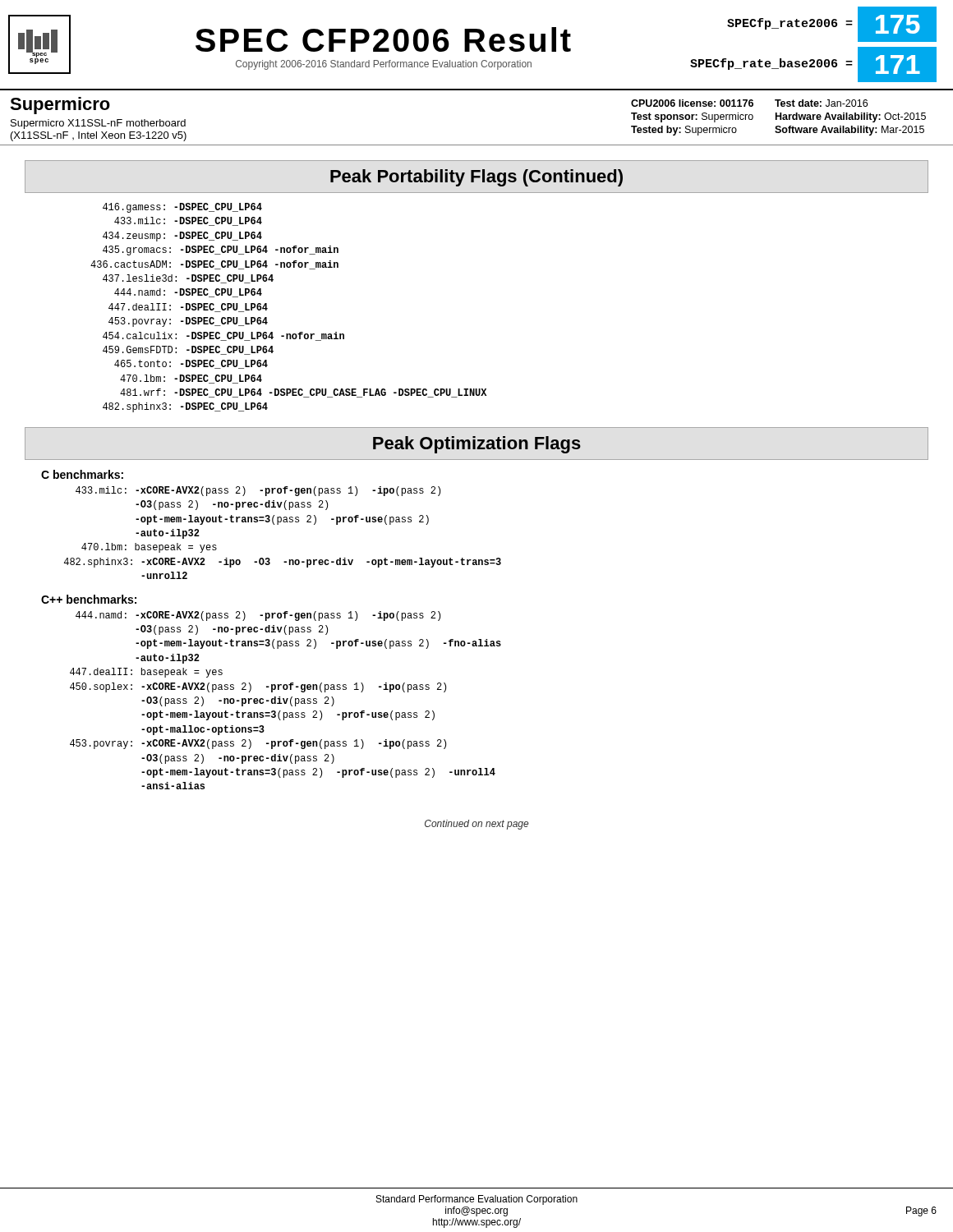Click on the text block containing "gamess: -DSPEC_CPU_LP64 433.milc: -DSPEC_CPU_LP64"
Viewport: 953px width, 1232px height.
(182, 208)
